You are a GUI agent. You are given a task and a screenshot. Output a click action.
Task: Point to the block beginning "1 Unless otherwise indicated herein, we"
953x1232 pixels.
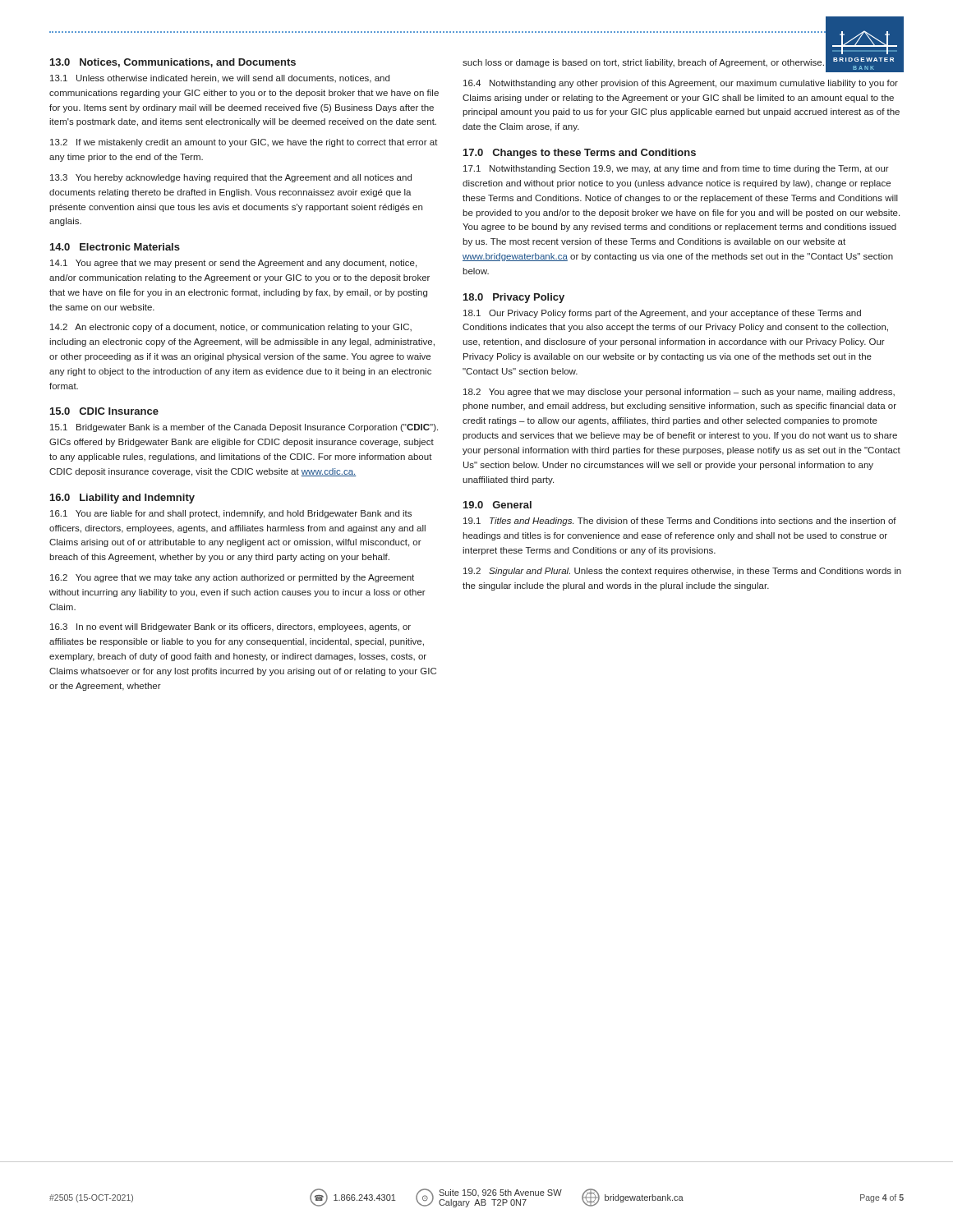244,100
